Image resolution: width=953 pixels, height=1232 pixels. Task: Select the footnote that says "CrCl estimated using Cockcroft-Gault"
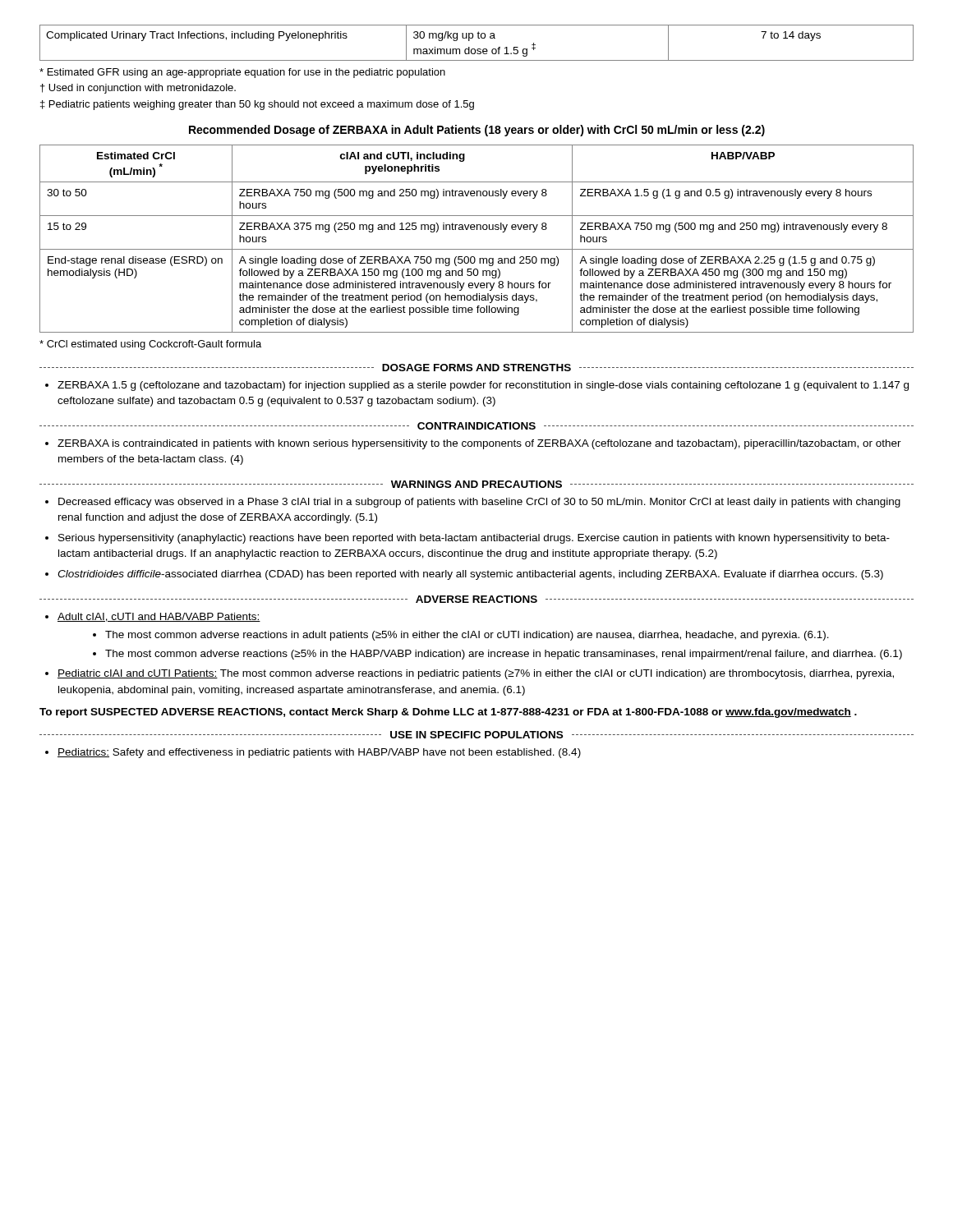click(x=150, y=343)
